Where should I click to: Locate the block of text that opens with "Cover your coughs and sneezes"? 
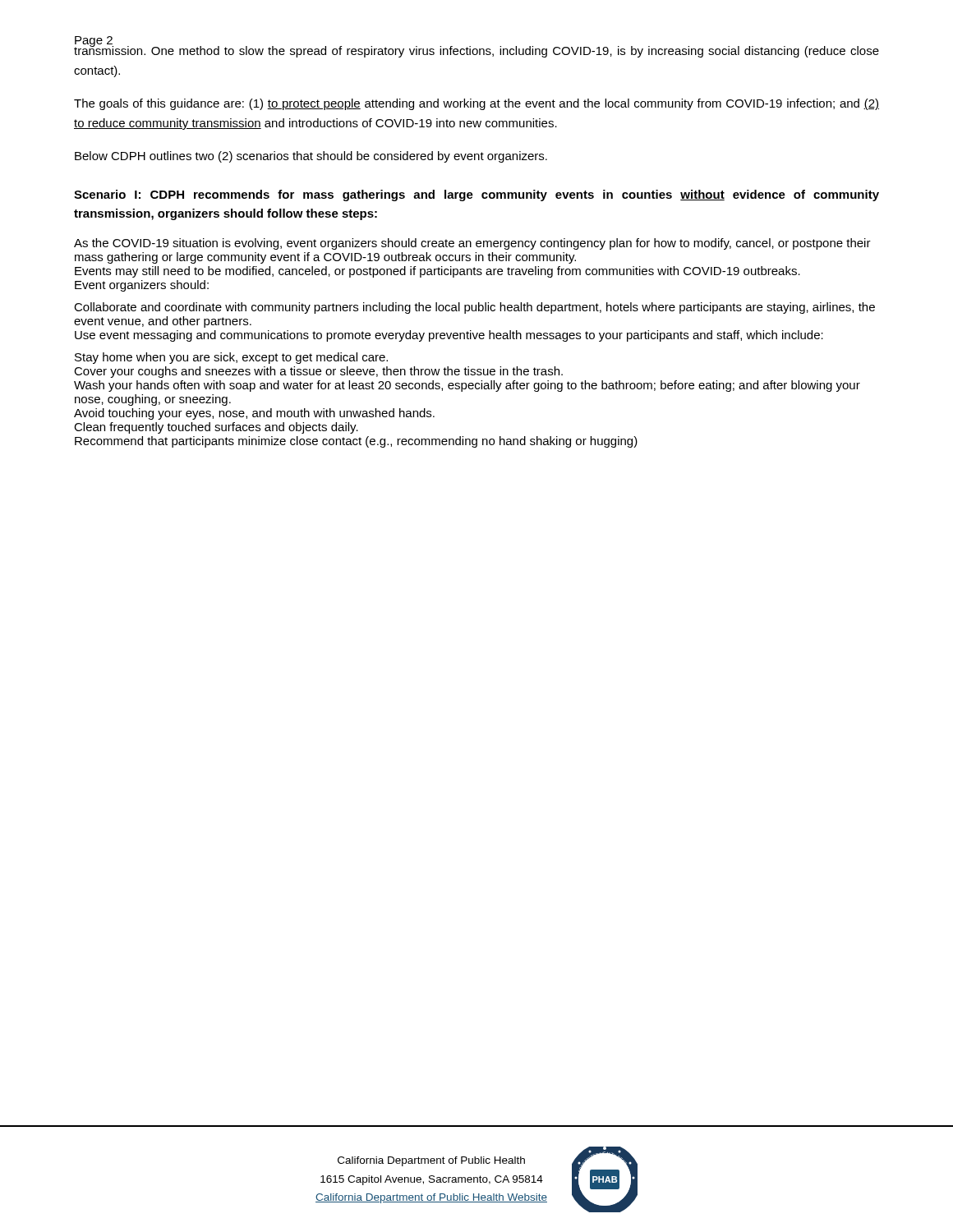pyautogui.click(x=476, y=371)
